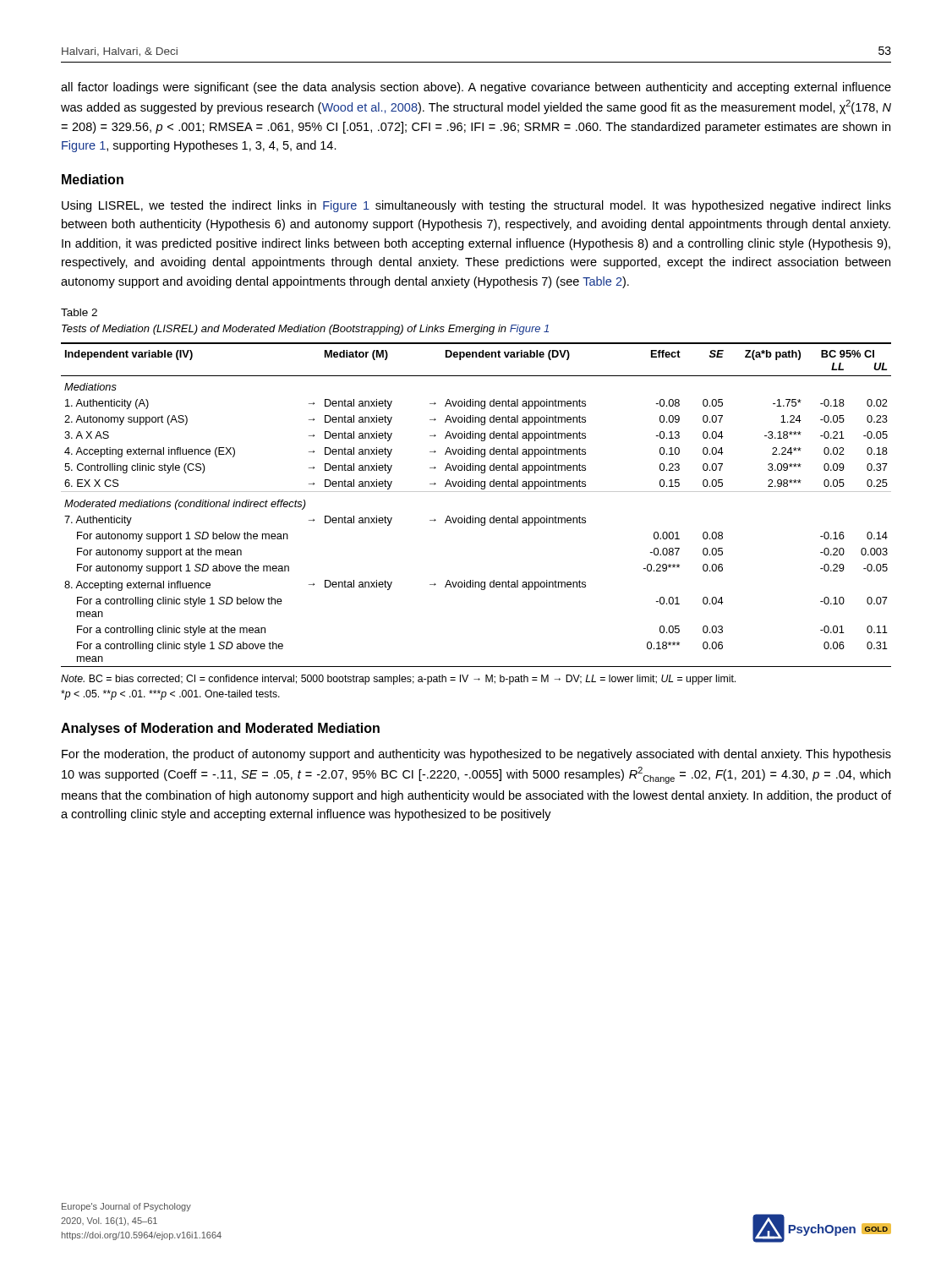
Task: Find the block starting "Using LISREL, we tested the indirect links in"
Action: (x=476, y=243)
